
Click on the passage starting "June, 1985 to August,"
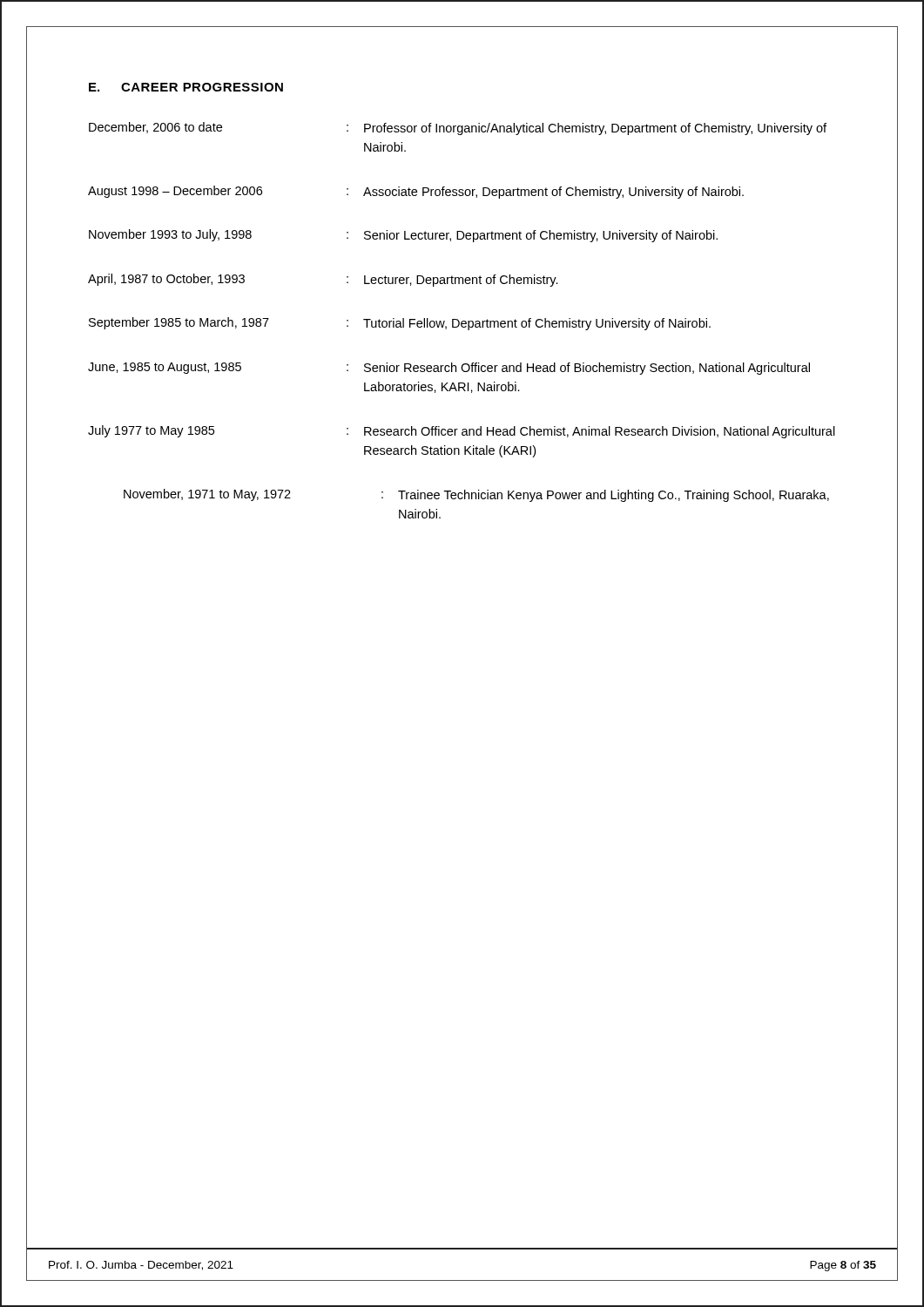[x=466, y=378]
